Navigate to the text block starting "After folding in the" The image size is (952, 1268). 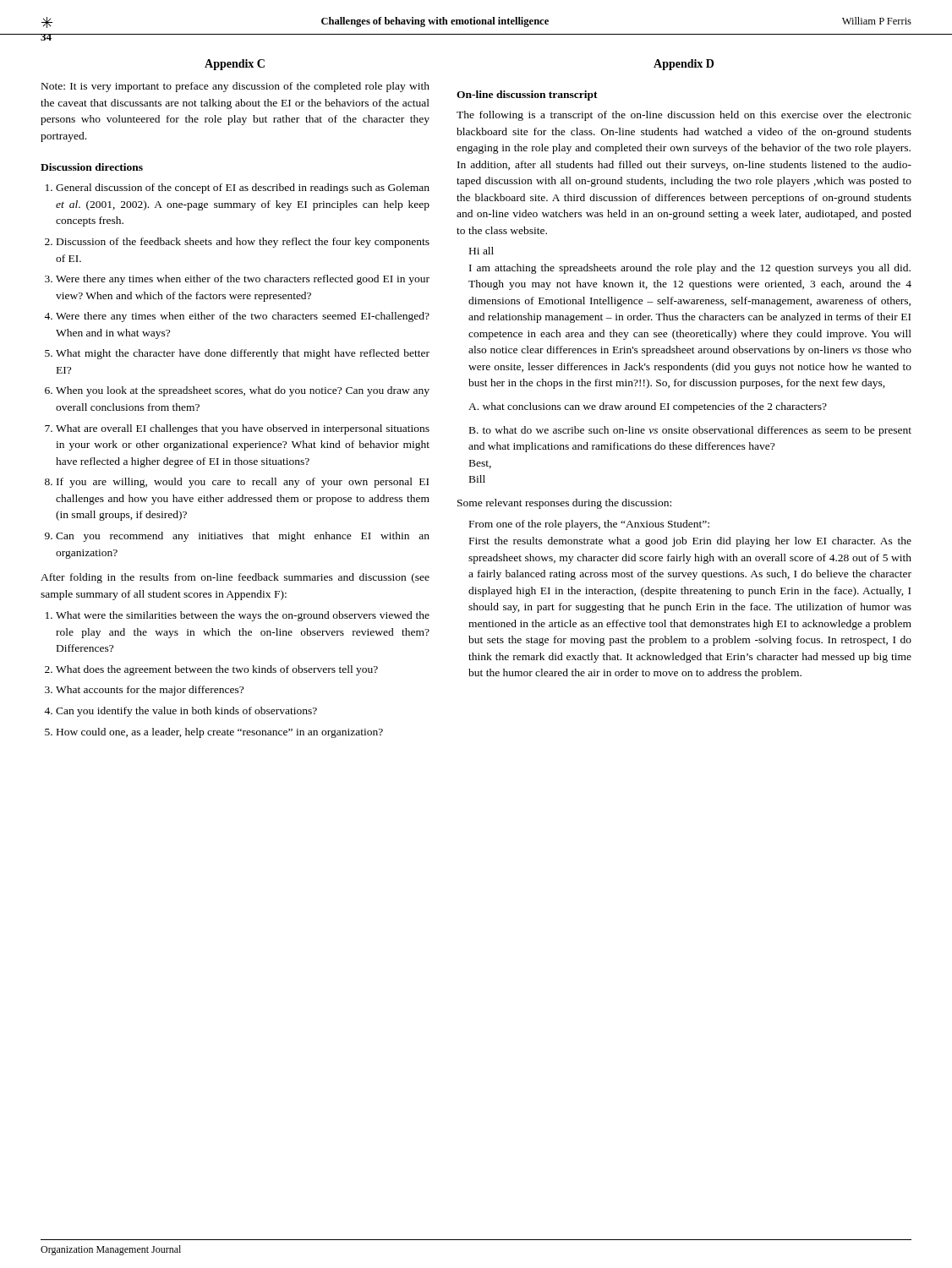[235, 585]
